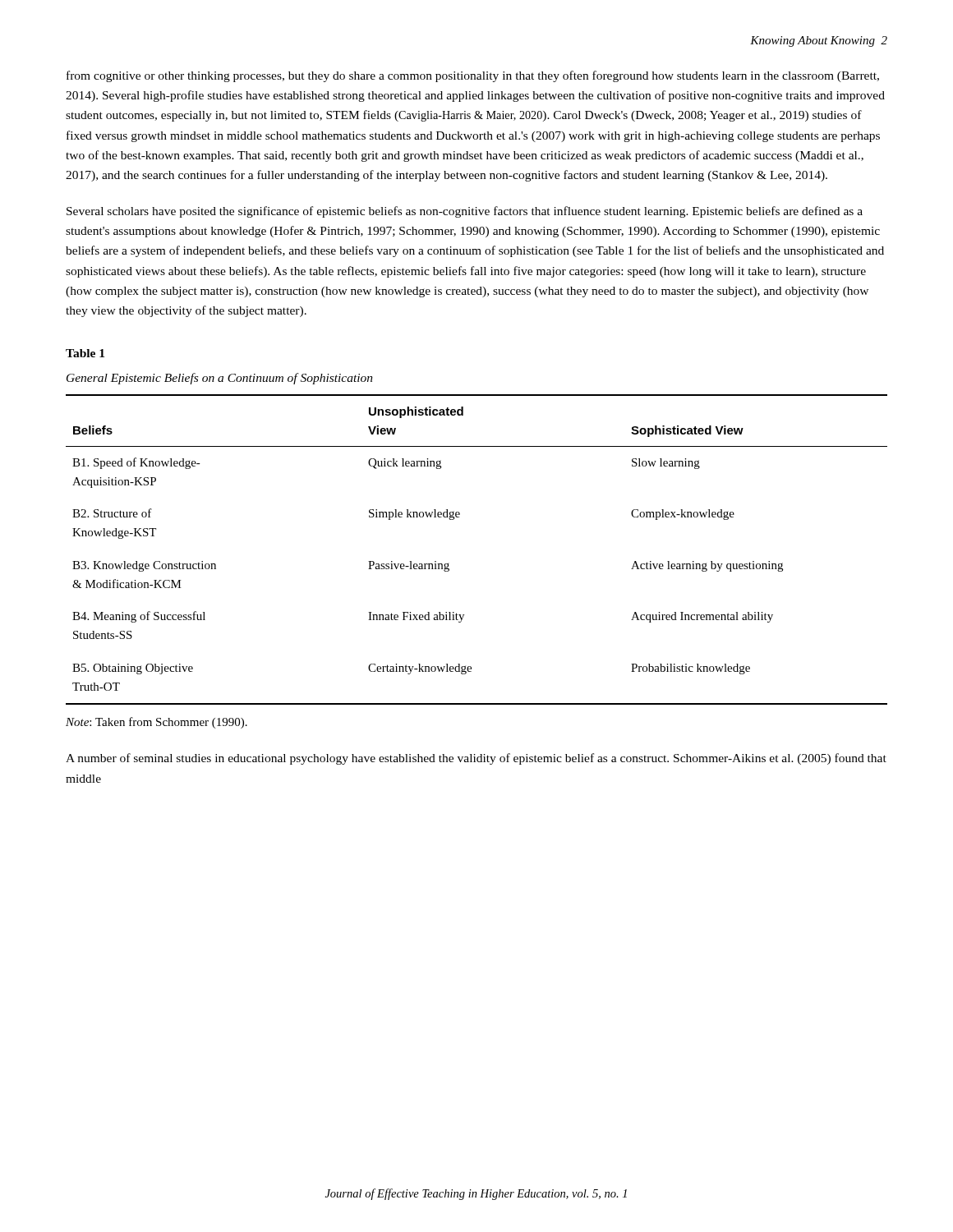953x1232 pixels.
Task: Find the text block containing "A number of seminal"
Action: click(x=476, y=768)
